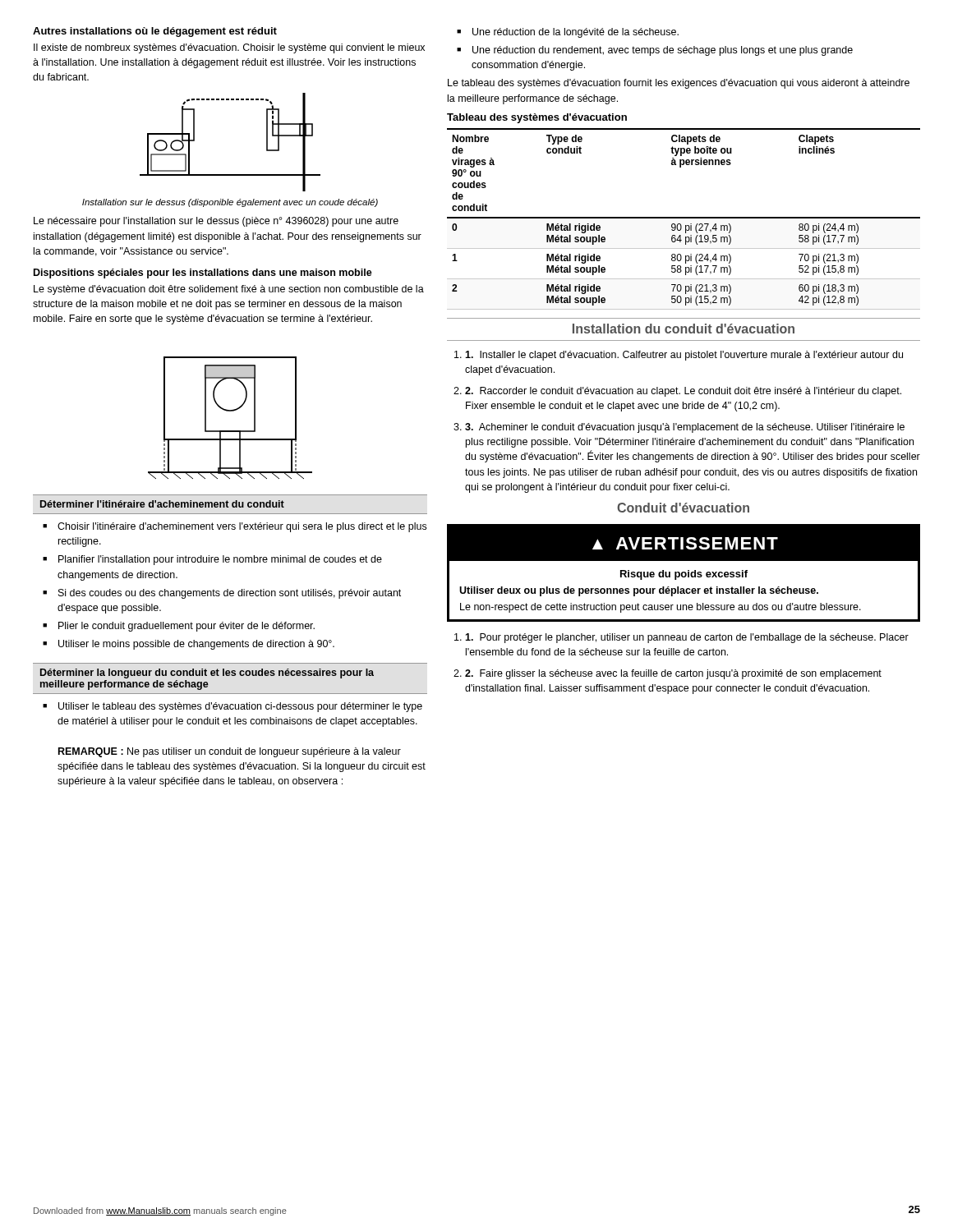This screenshot has height=1232, width=953.
Task: Select the list item with the text "Installer le clapet d'évacuation. Calfeutrer au"
Action: pyautogui.click(x=684, y=362)
